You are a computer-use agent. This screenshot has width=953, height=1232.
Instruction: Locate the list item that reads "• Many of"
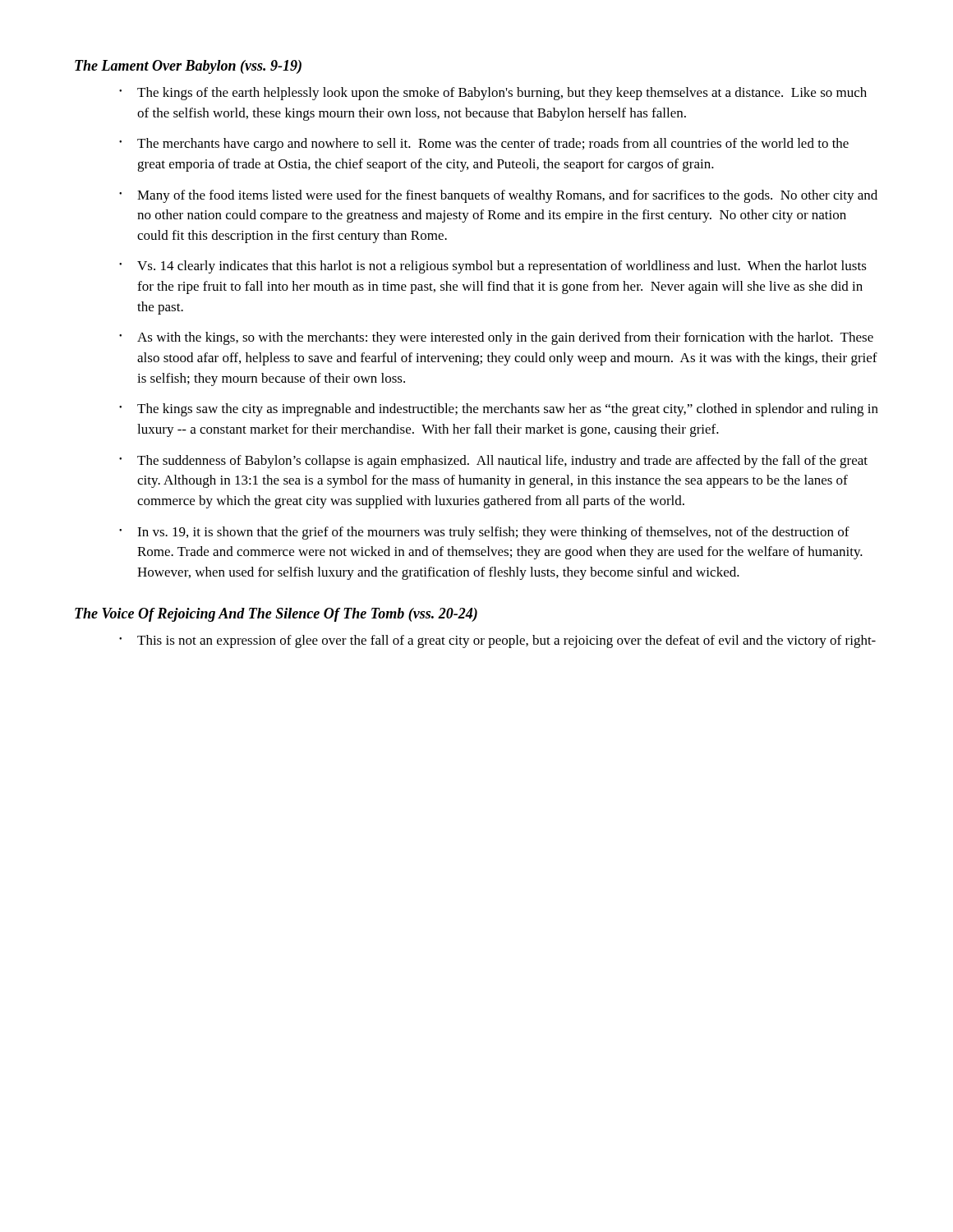[499, 216]
